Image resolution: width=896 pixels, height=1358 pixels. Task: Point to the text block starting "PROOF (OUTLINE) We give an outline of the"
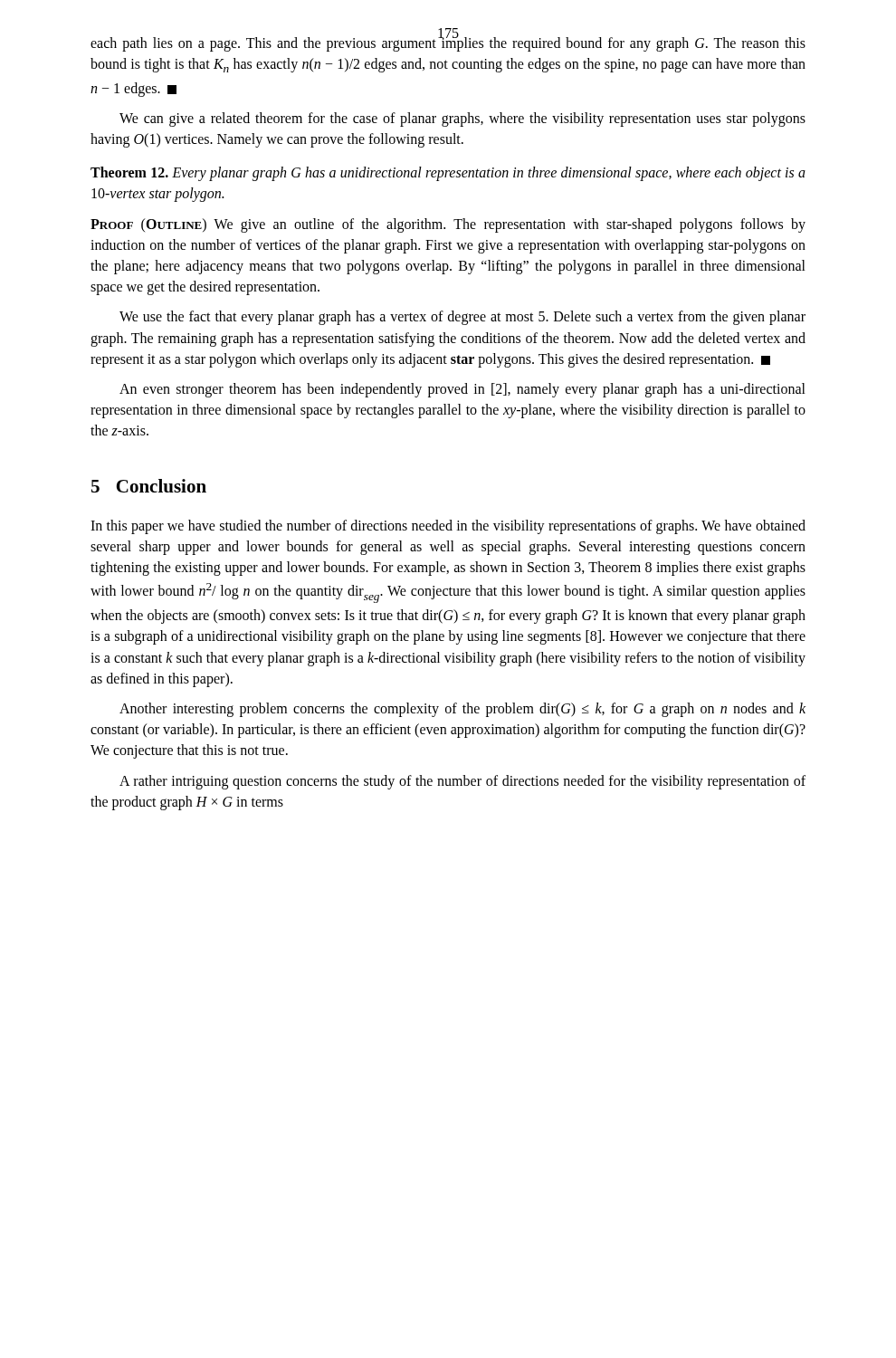tap(448, 255)
